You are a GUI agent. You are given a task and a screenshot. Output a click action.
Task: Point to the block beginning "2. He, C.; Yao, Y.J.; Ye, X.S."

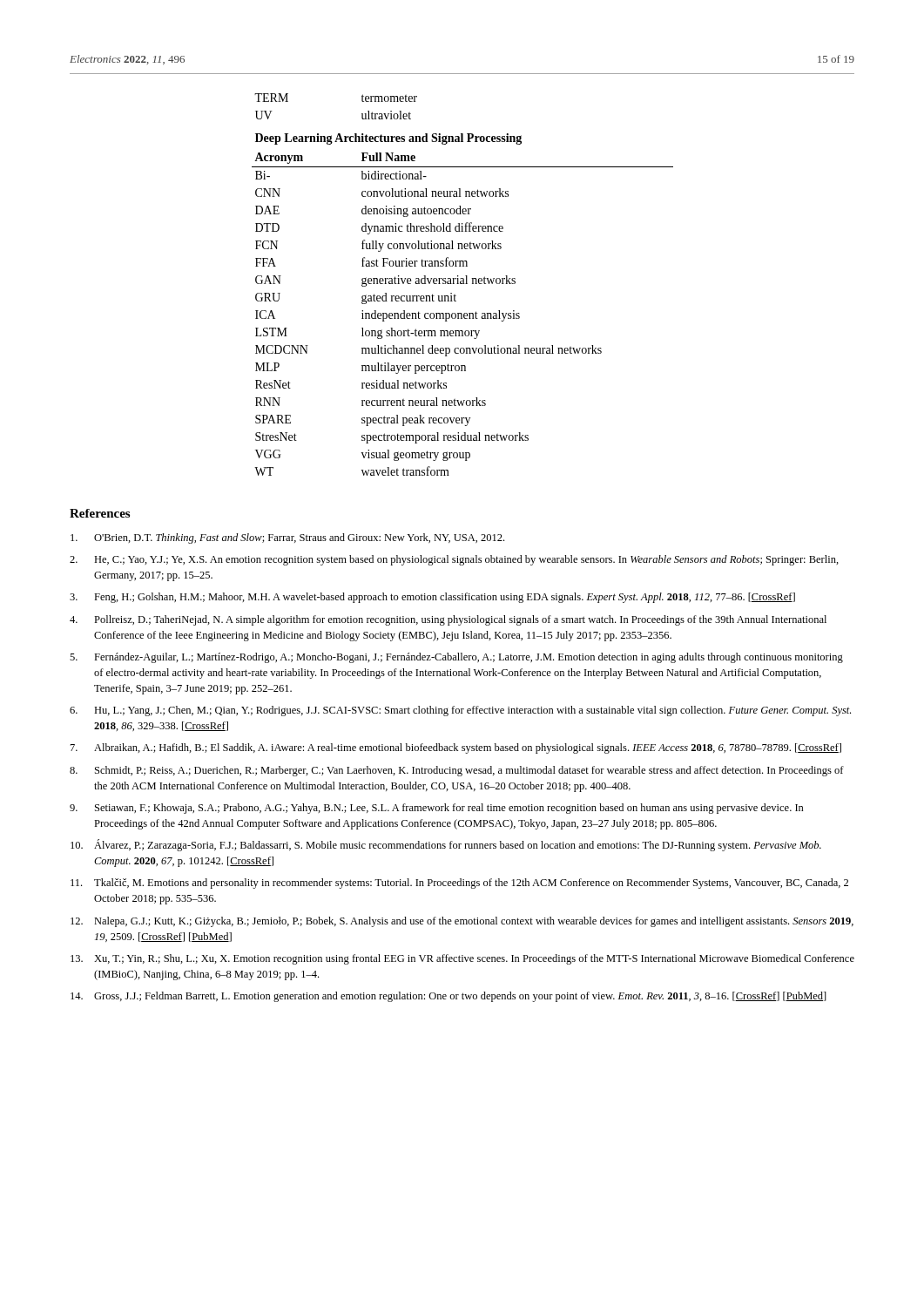(x=462, y=567)
